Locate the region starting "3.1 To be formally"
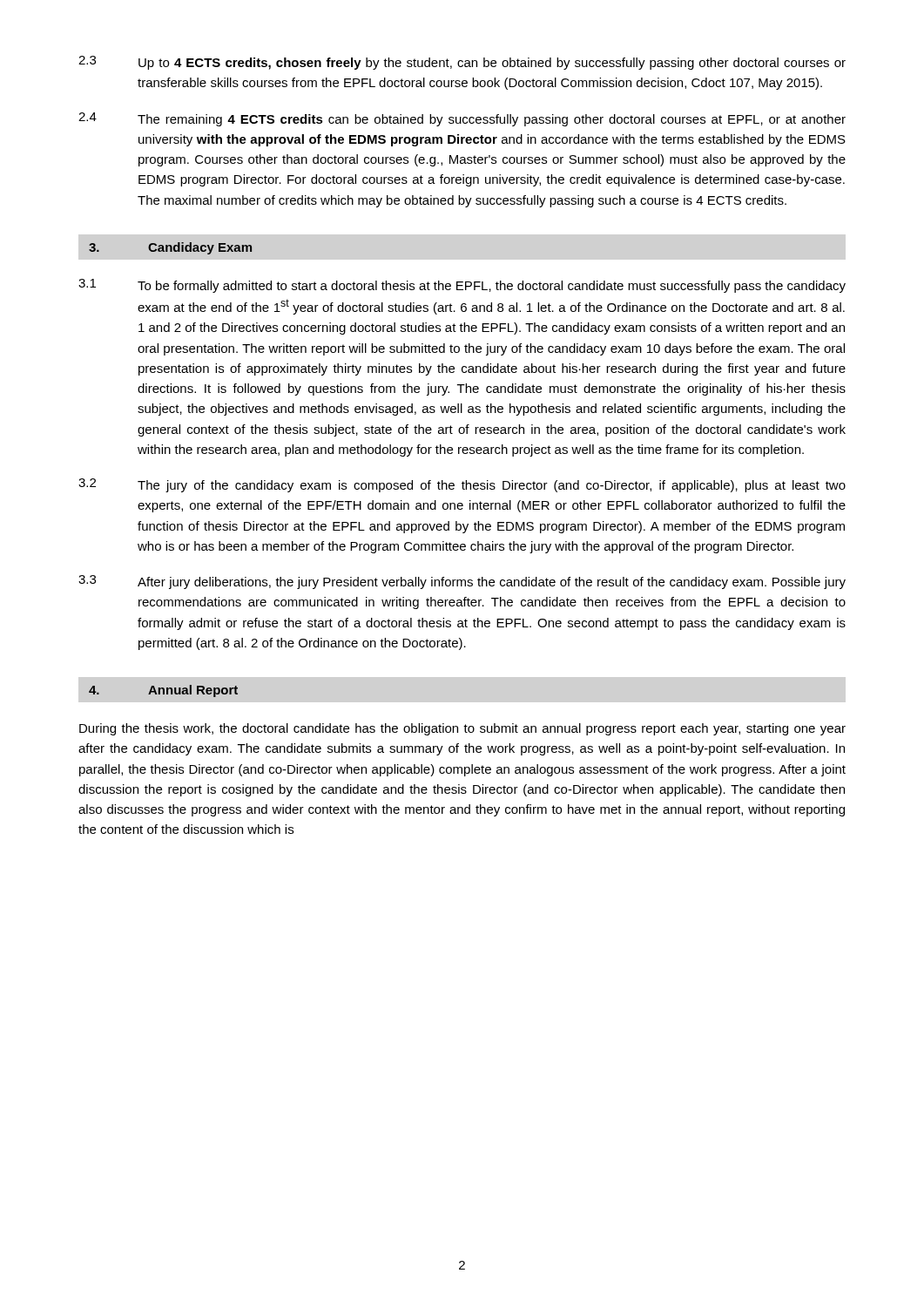The height and width of the screenshot is (1307, 924). (x=462, y=367)
